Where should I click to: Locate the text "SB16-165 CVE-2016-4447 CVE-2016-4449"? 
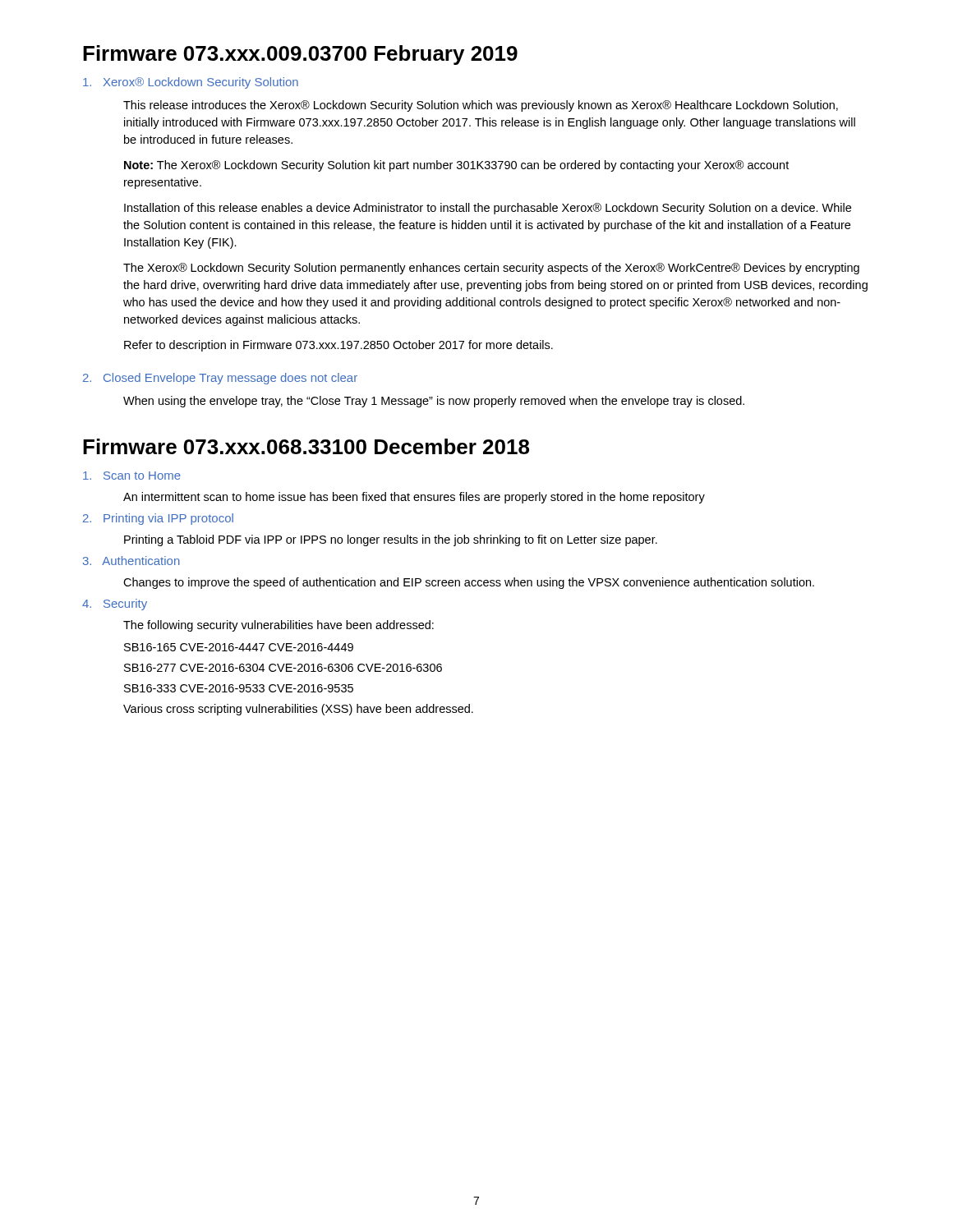(x=238, y=647)
